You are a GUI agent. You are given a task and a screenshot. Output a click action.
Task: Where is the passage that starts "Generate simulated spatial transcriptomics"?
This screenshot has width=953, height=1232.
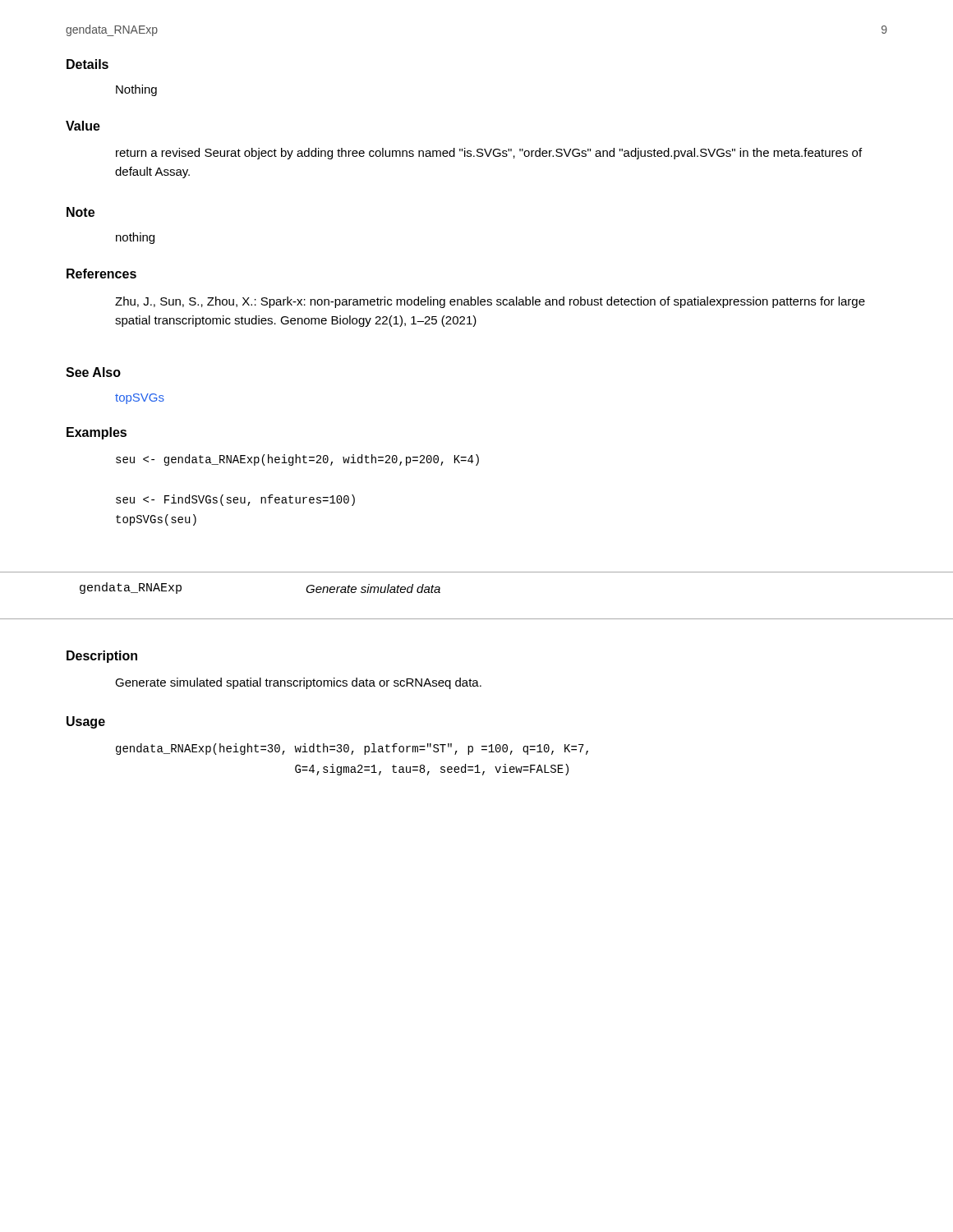299,682
